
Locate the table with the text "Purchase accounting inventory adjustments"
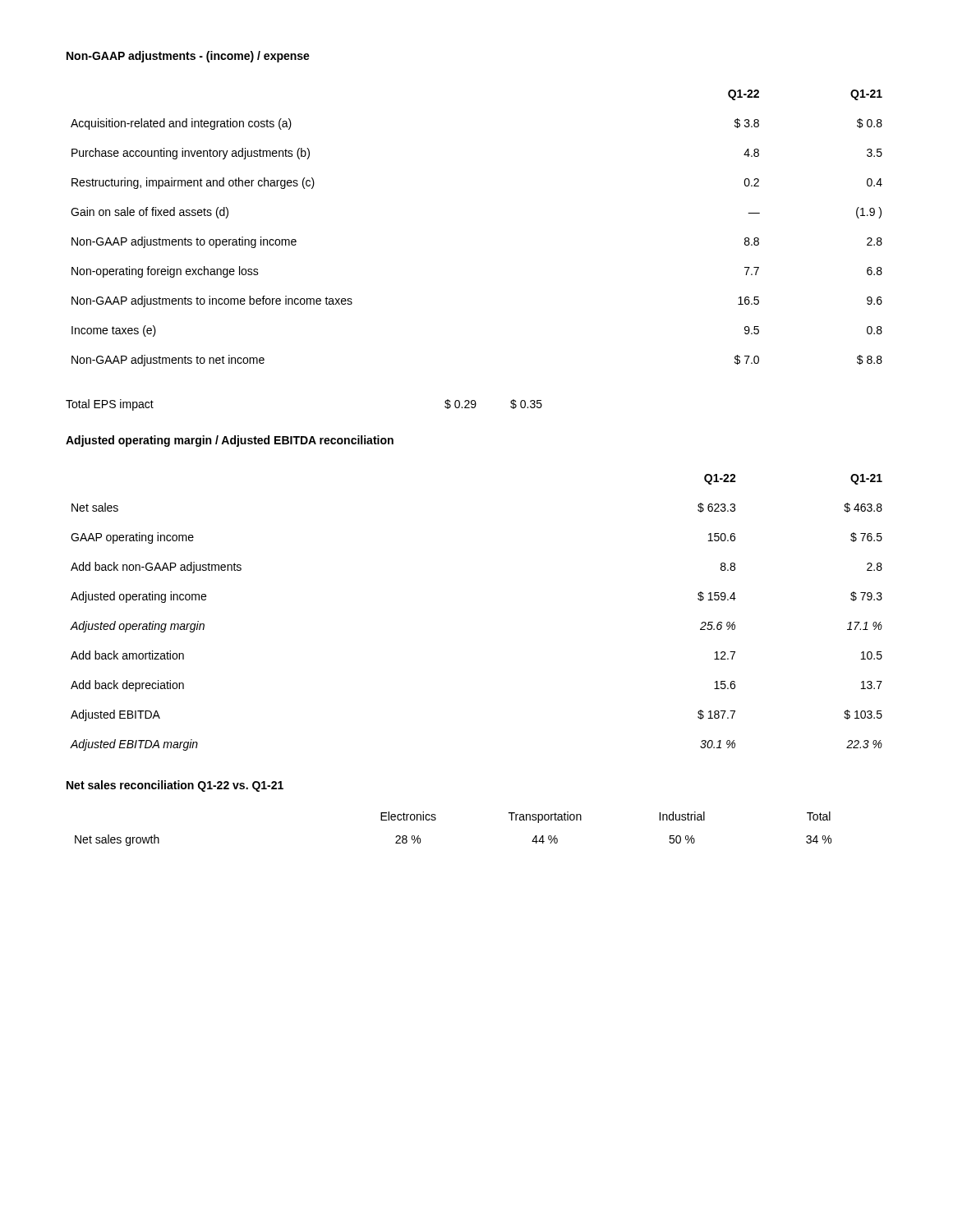pos(476,227)
